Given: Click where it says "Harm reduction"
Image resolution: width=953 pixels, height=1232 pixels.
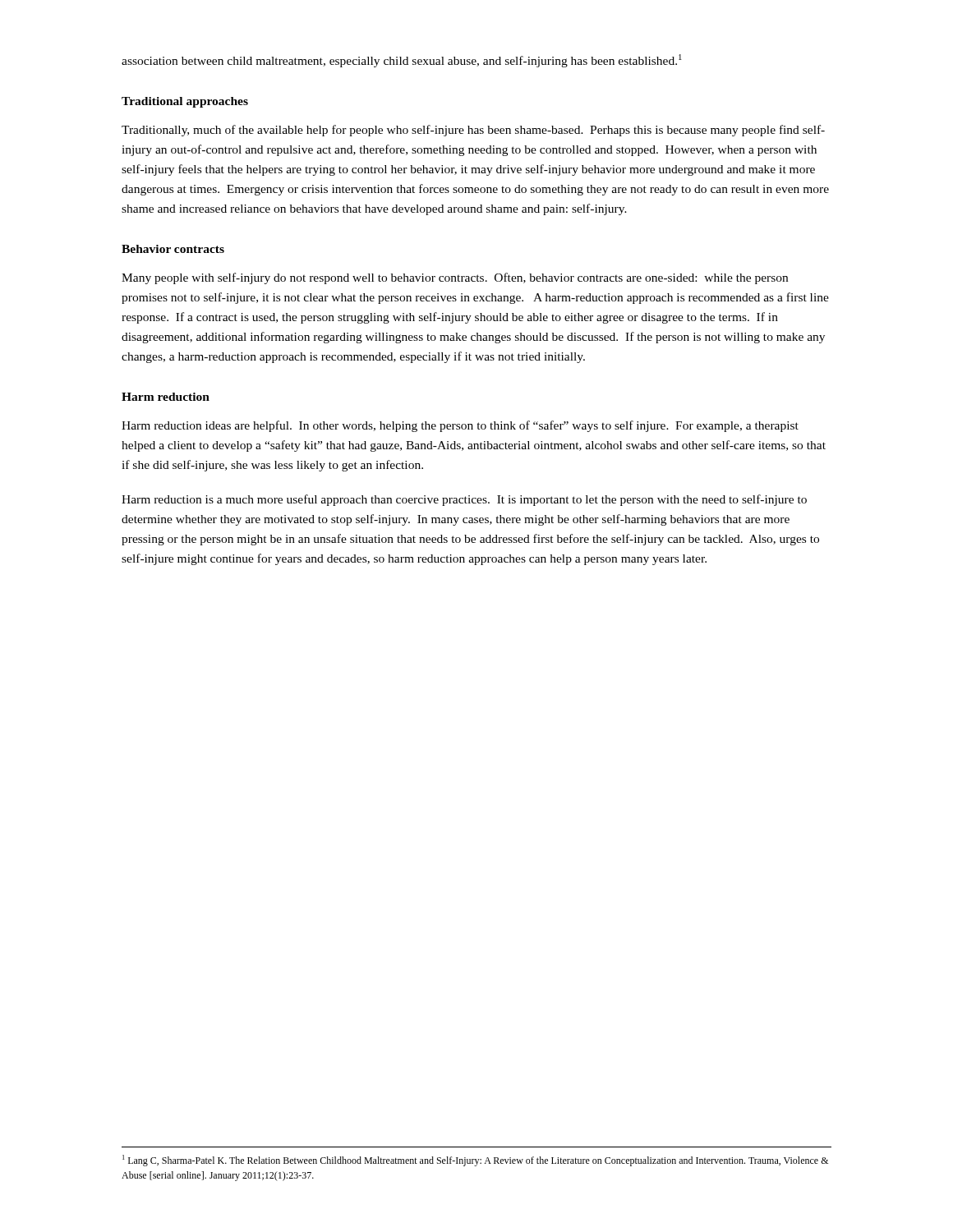Looking at the screenshot, I should (166, 396).
